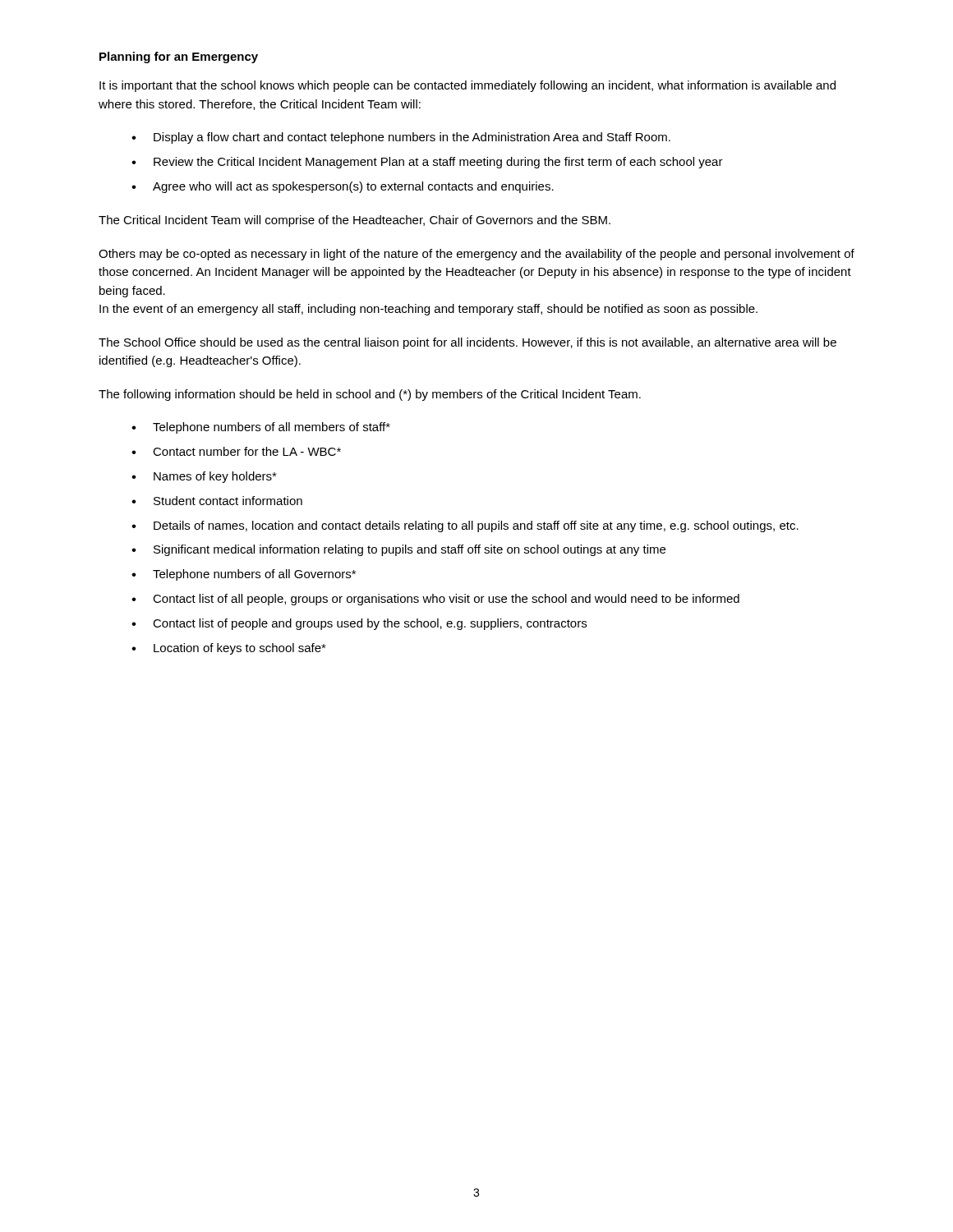This screenshot has width=953, height=1232.
Task: Navigate to the block starting "The following information should be held in school"
Action: tap(370, 394)
